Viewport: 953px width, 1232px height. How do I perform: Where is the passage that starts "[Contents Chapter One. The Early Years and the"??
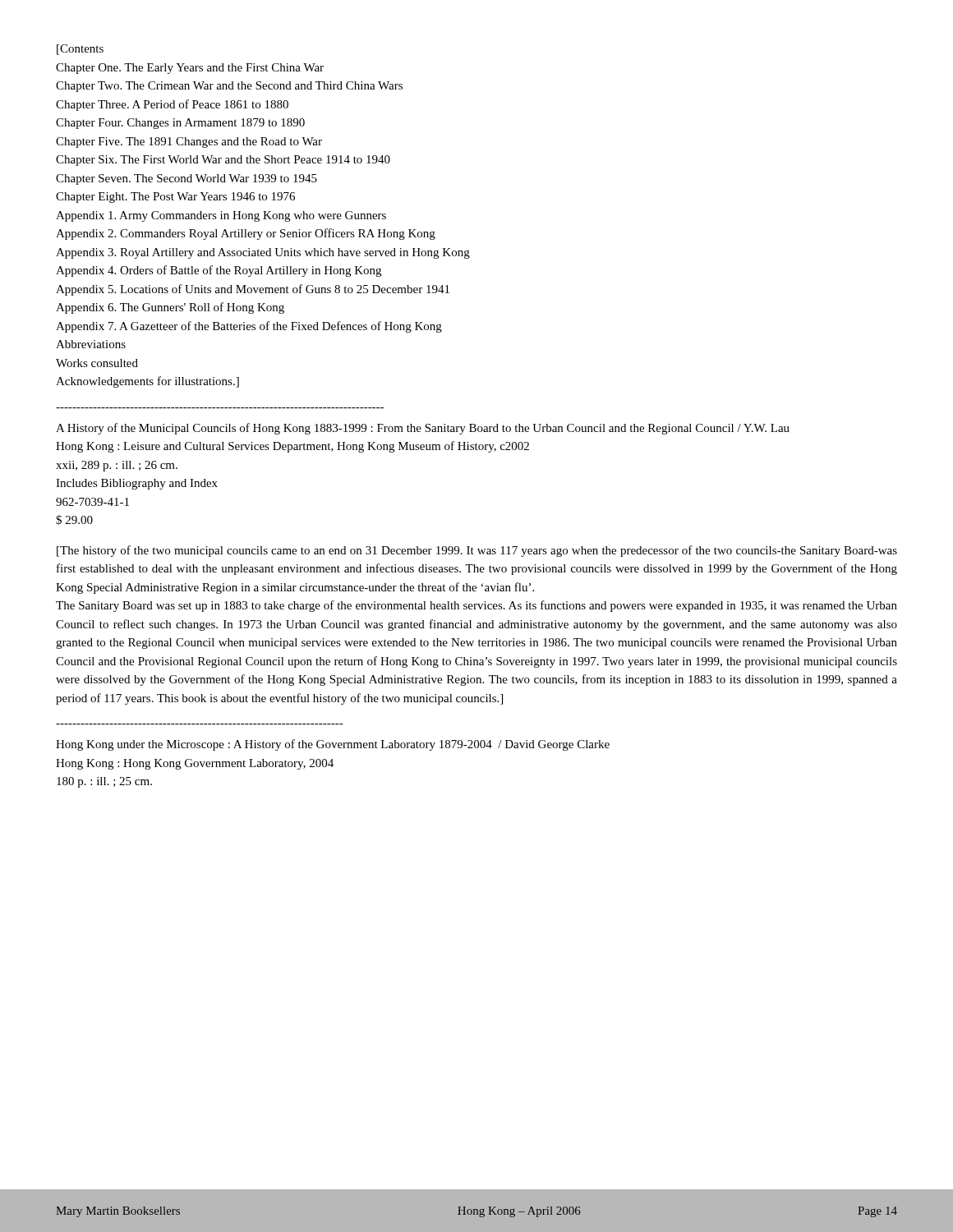263,215
